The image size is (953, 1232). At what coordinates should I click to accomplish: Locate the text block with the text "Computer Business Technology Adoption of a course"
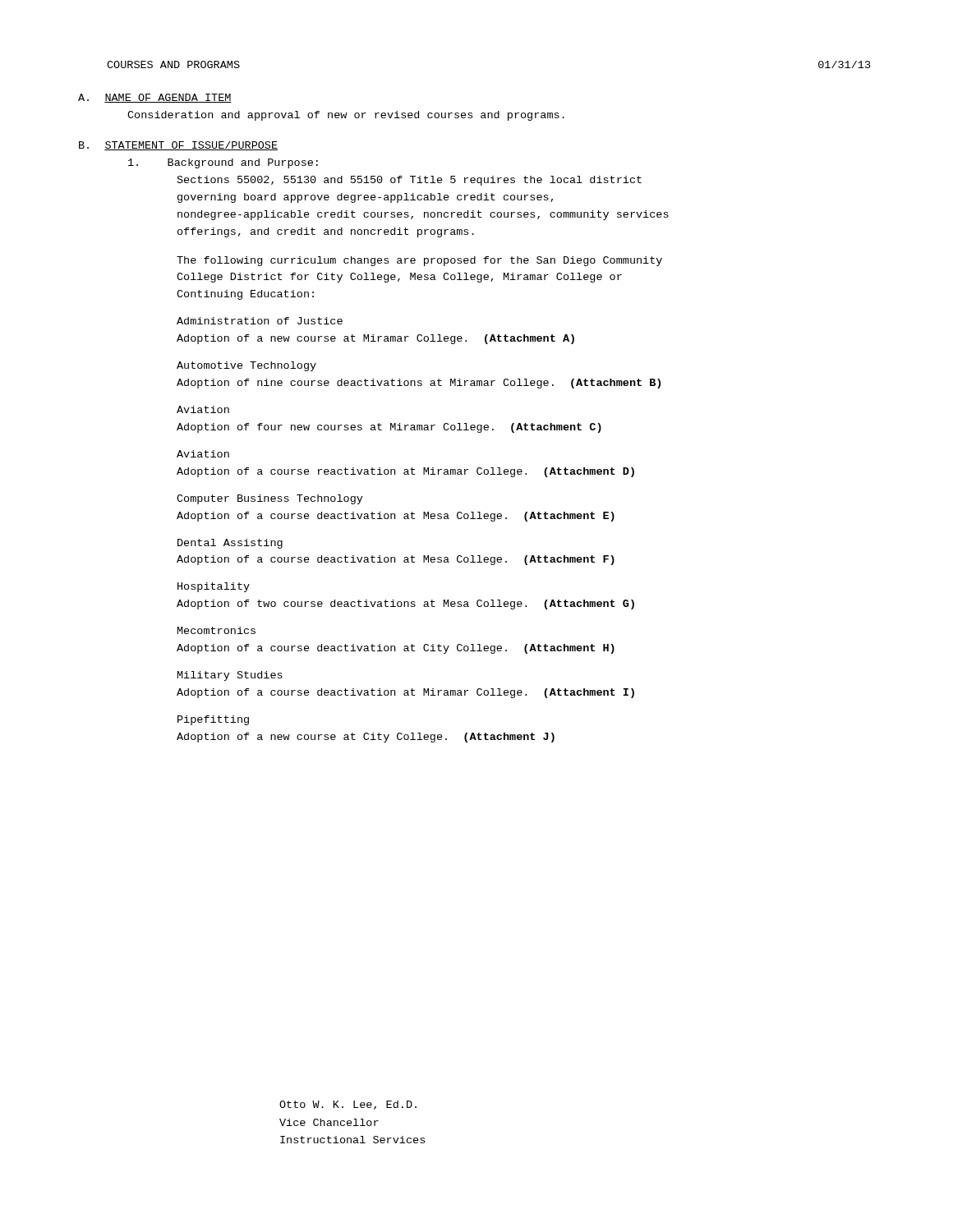396,507
